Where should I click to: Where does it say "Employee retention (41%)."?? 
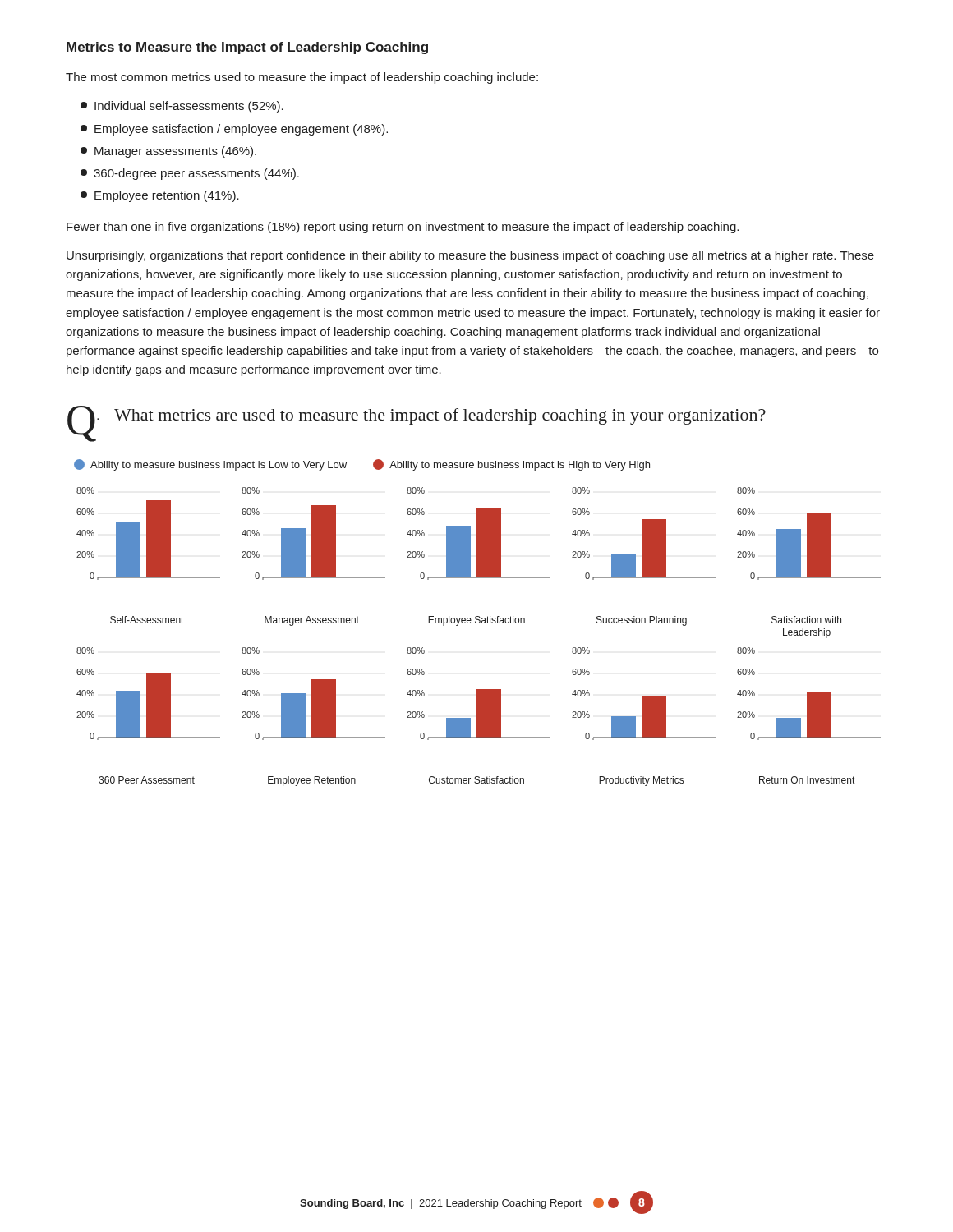coord(160,195)
